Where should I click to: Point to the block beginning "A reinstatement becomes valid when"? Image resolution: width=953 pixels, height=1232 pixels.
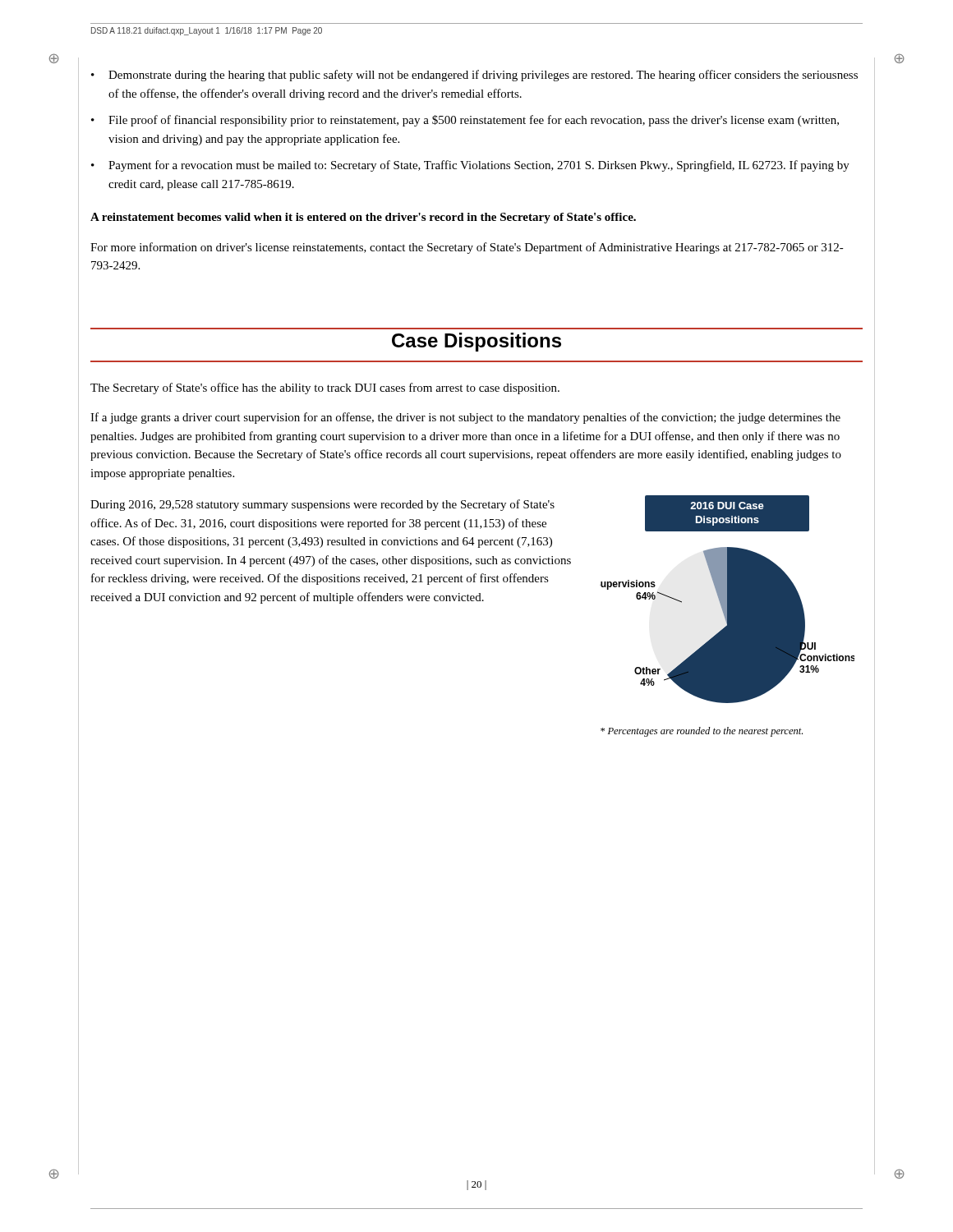[363, 217]
